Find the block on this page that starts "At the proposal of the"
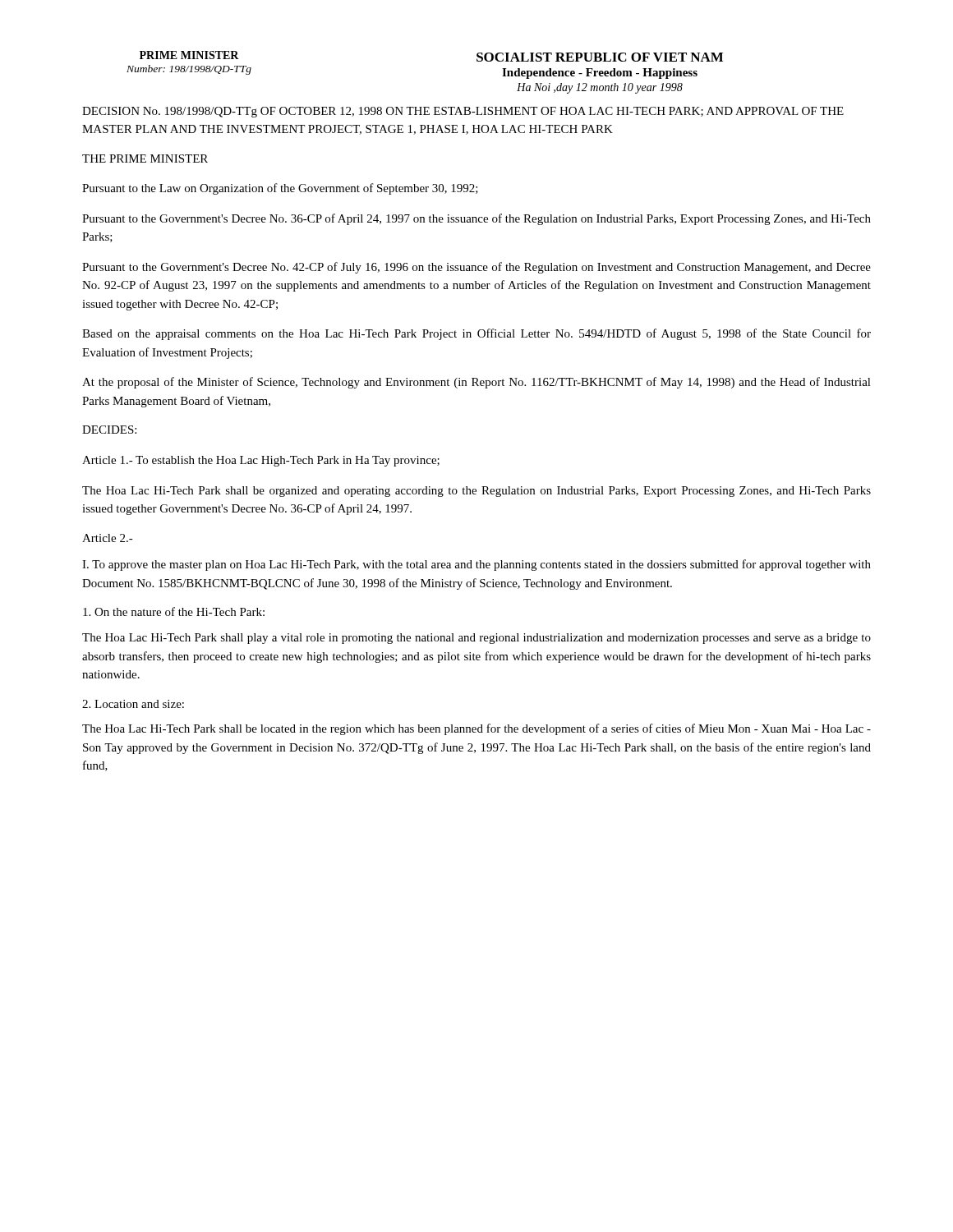The image size is (953, 1232). (x=476, y=392)
